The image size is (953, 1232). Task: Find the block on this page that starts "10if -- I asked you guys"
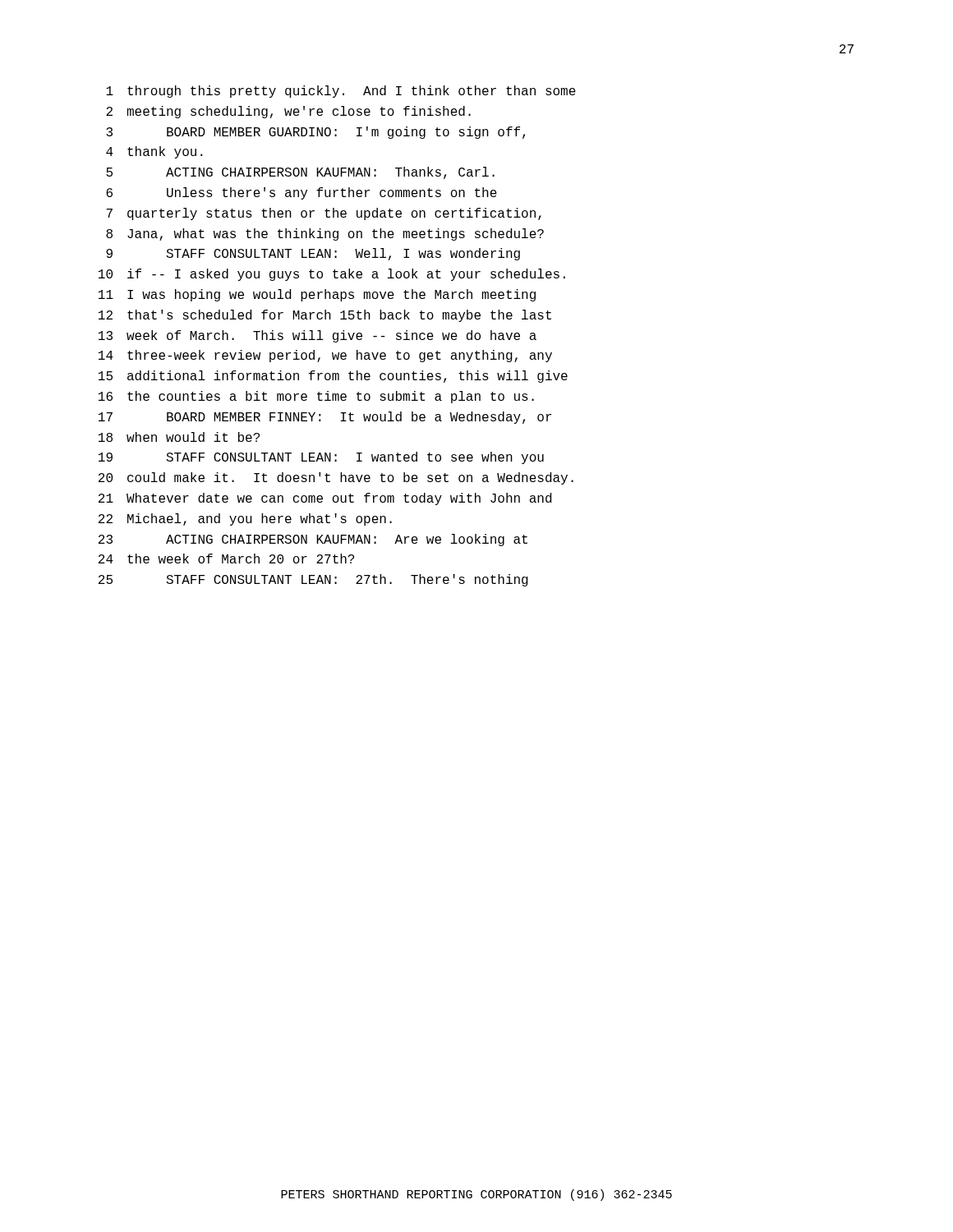[x=325, y=276]
